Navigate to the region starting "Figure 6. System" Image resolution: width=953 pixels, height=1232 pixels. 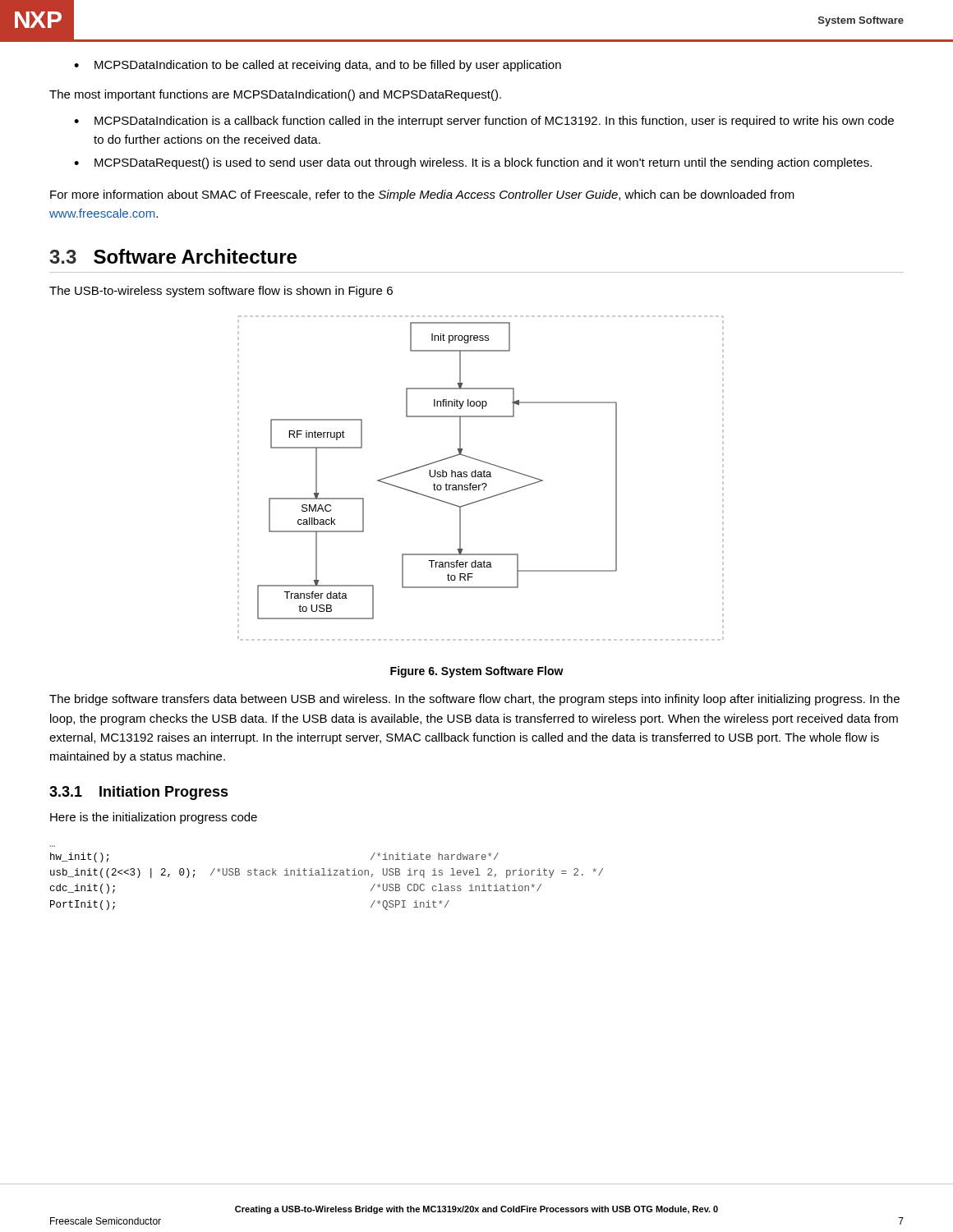coord(476,671)
